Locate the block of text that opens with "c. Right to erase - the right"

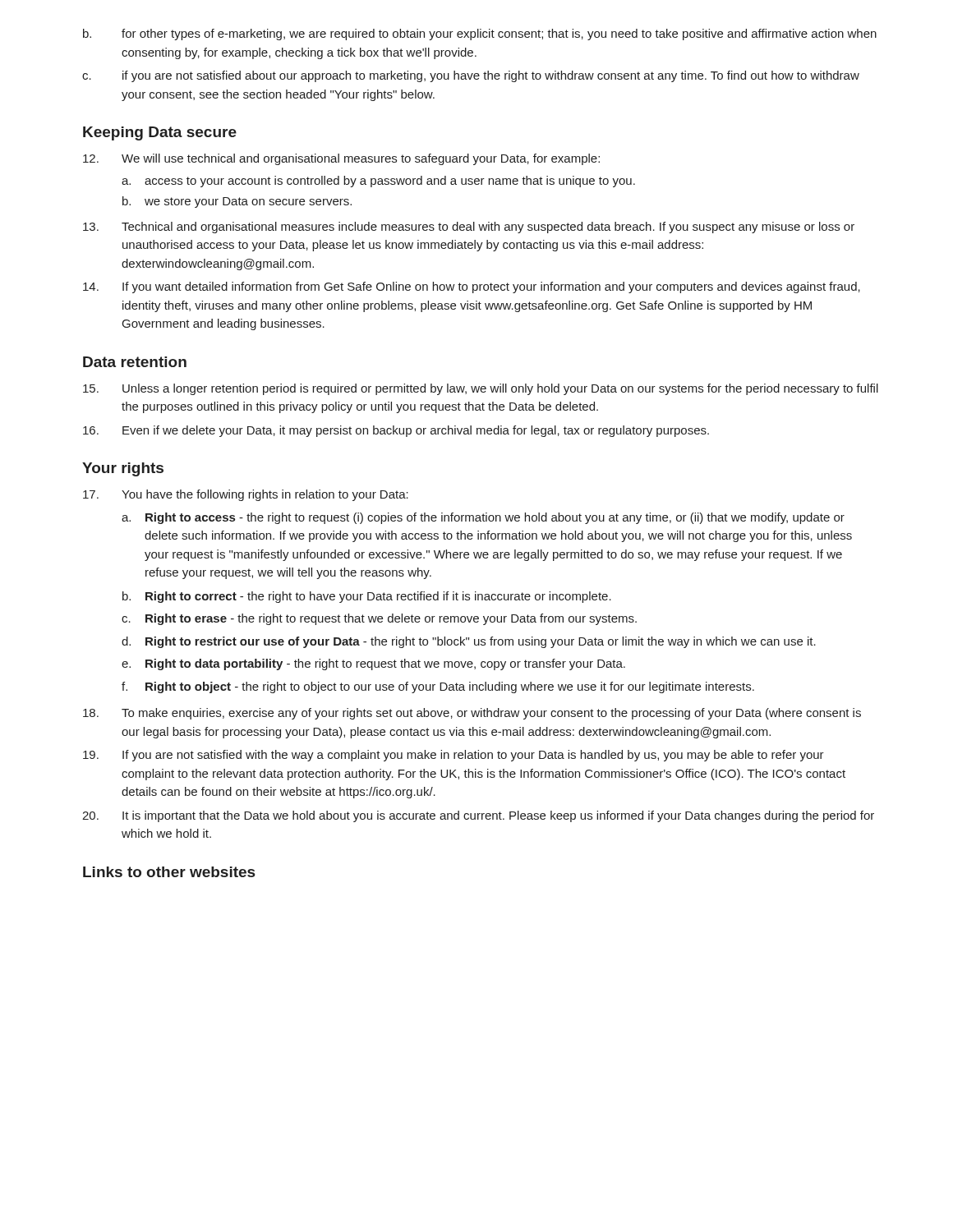pos(500,619)
